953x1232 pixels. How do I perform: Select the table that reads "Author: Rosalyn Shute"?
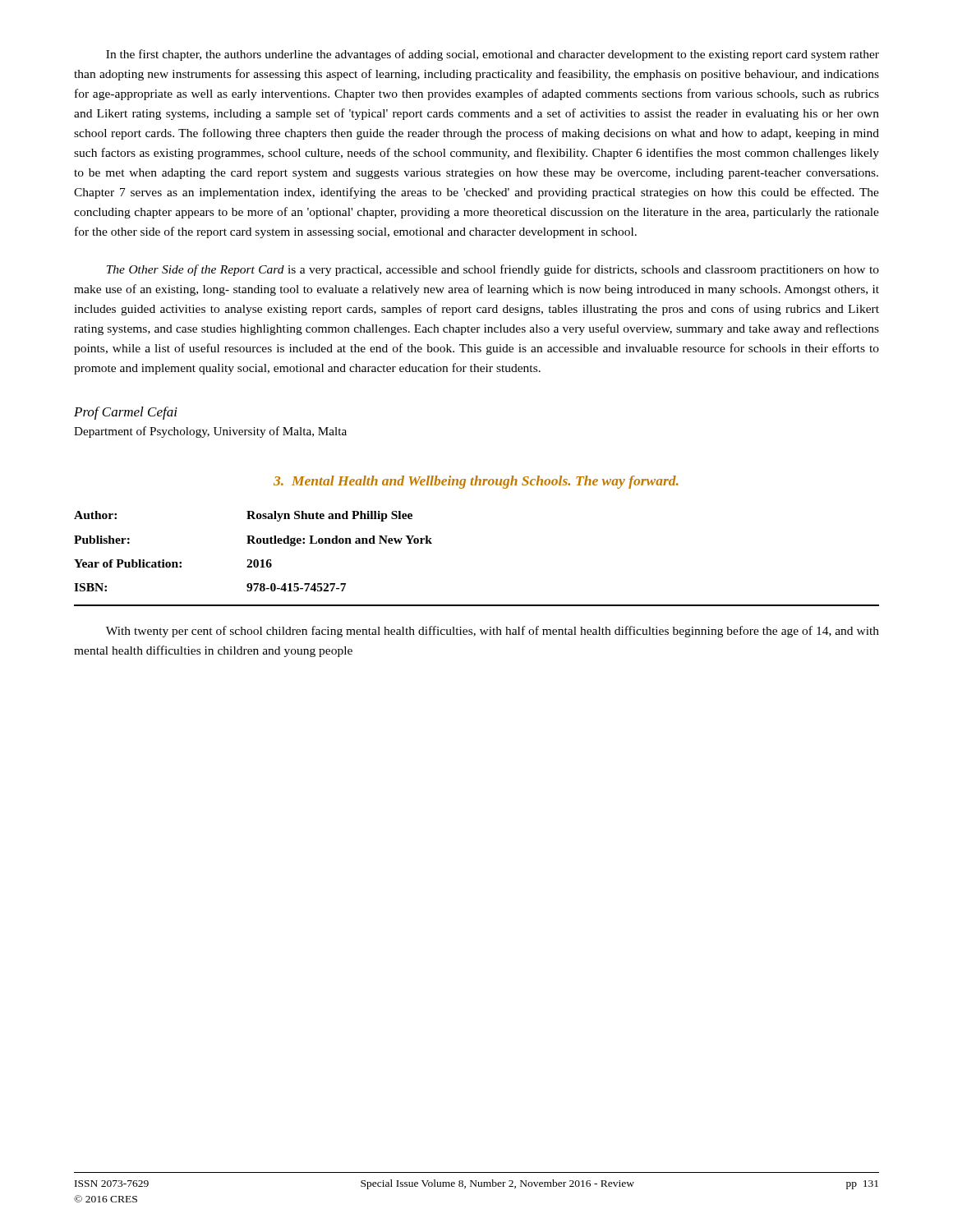(476, 556)
